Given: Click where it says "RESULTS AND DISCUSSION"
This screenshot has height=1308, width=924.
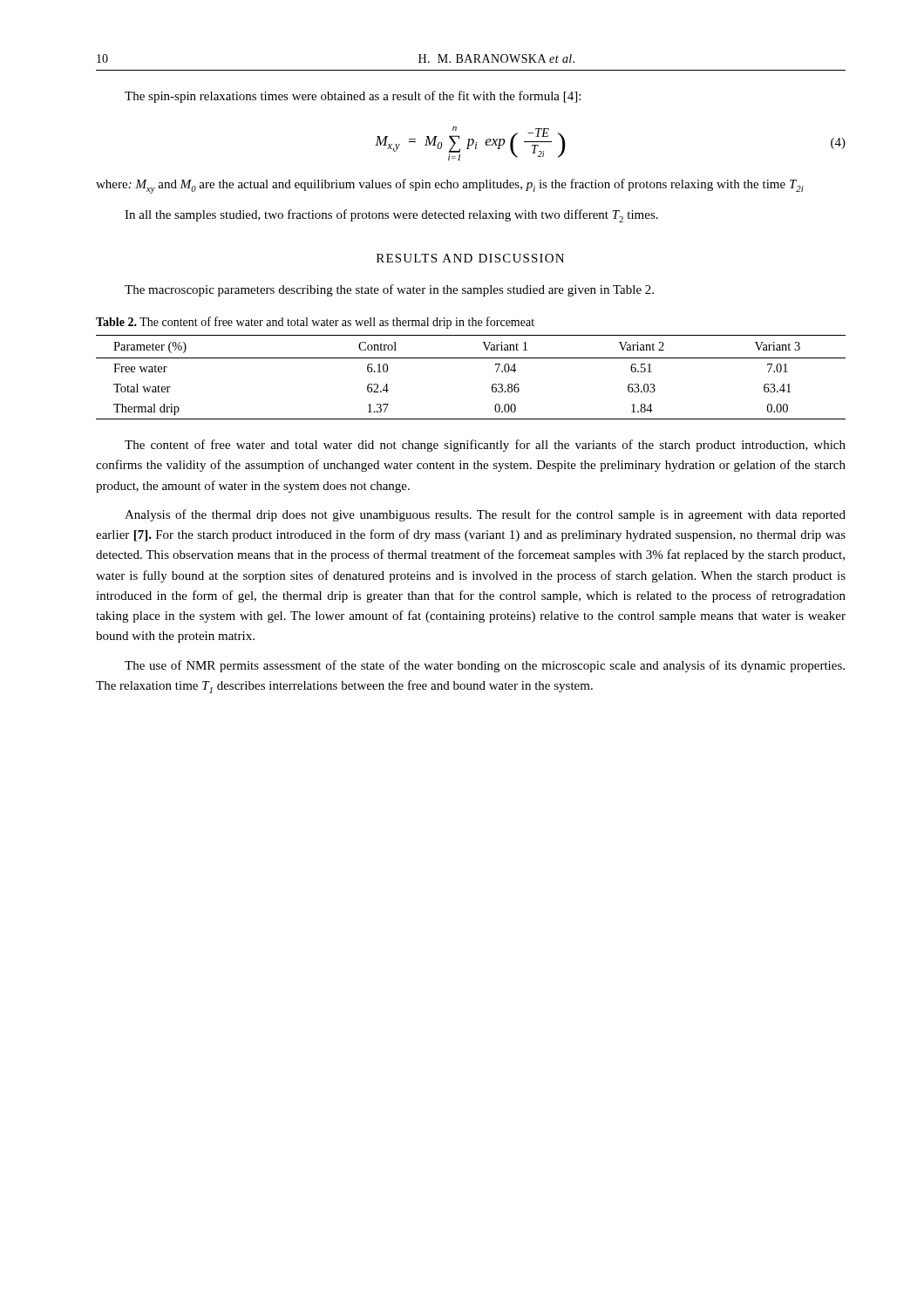Looking at the screenshot, I should [471, 258].
